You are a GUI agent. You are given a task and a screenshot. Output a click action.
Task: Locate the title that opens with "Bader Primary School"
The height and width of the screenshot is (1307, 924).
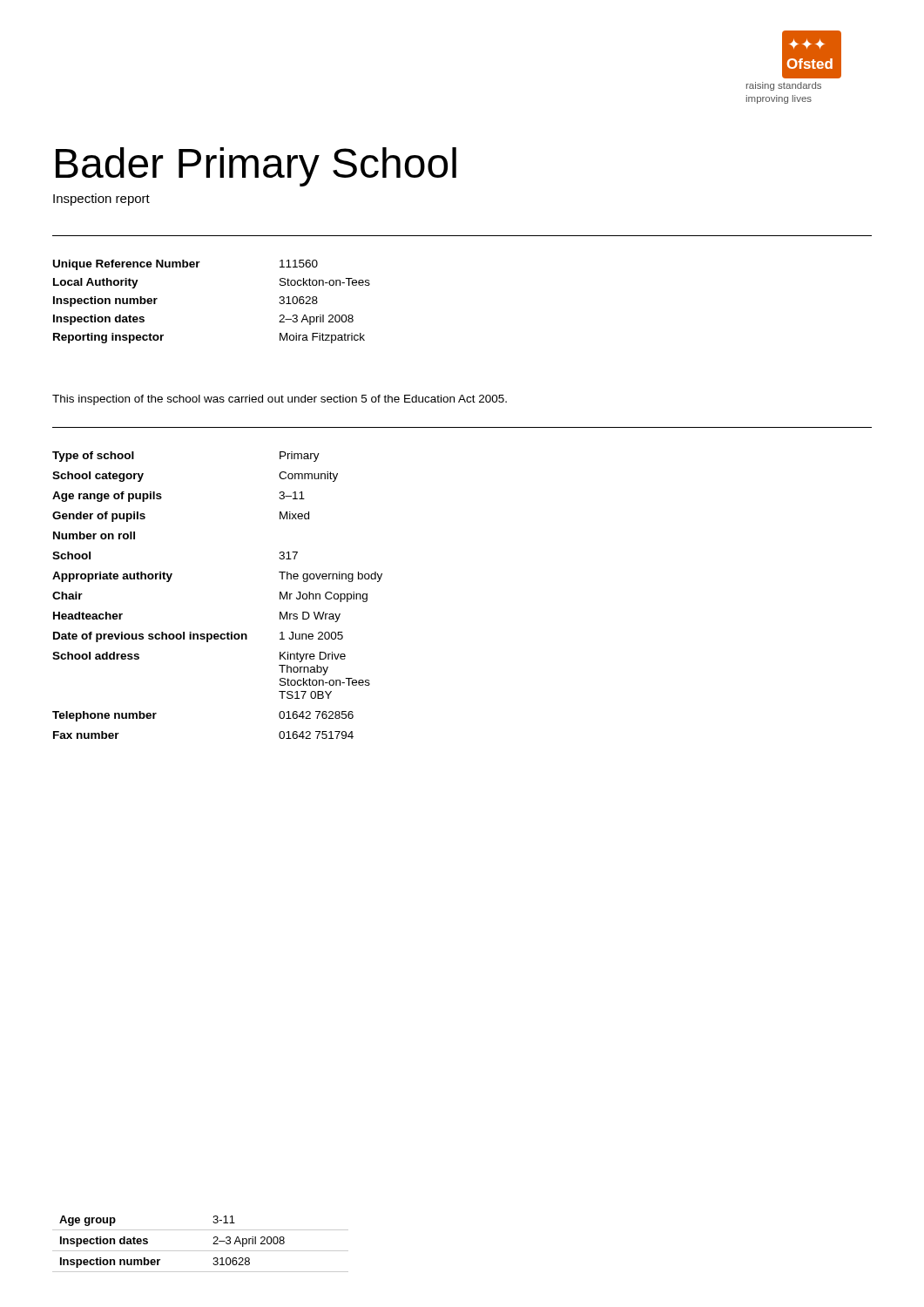click(256, 173)
